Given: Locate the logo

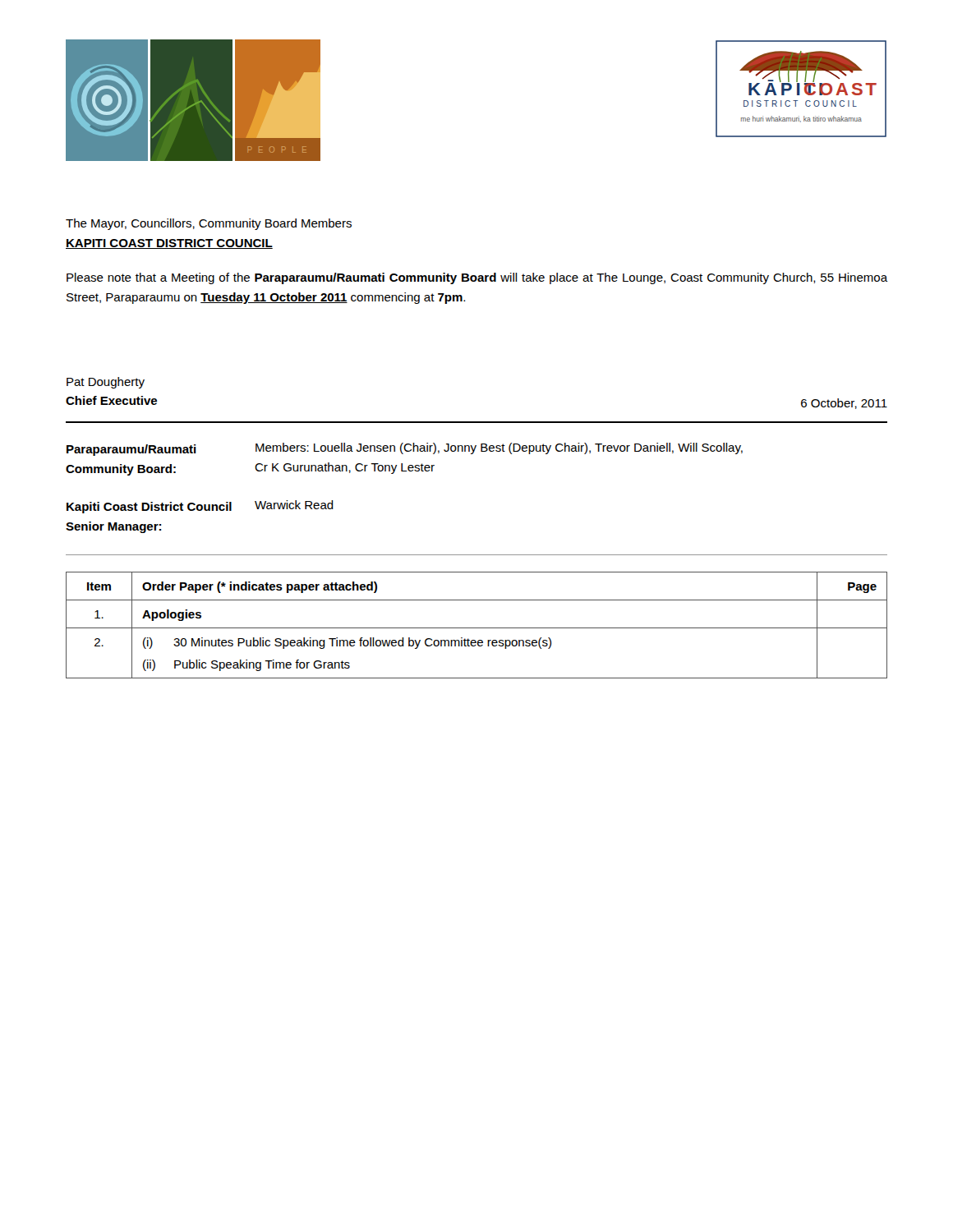Looking at the screenshot, I should [801, 90].
